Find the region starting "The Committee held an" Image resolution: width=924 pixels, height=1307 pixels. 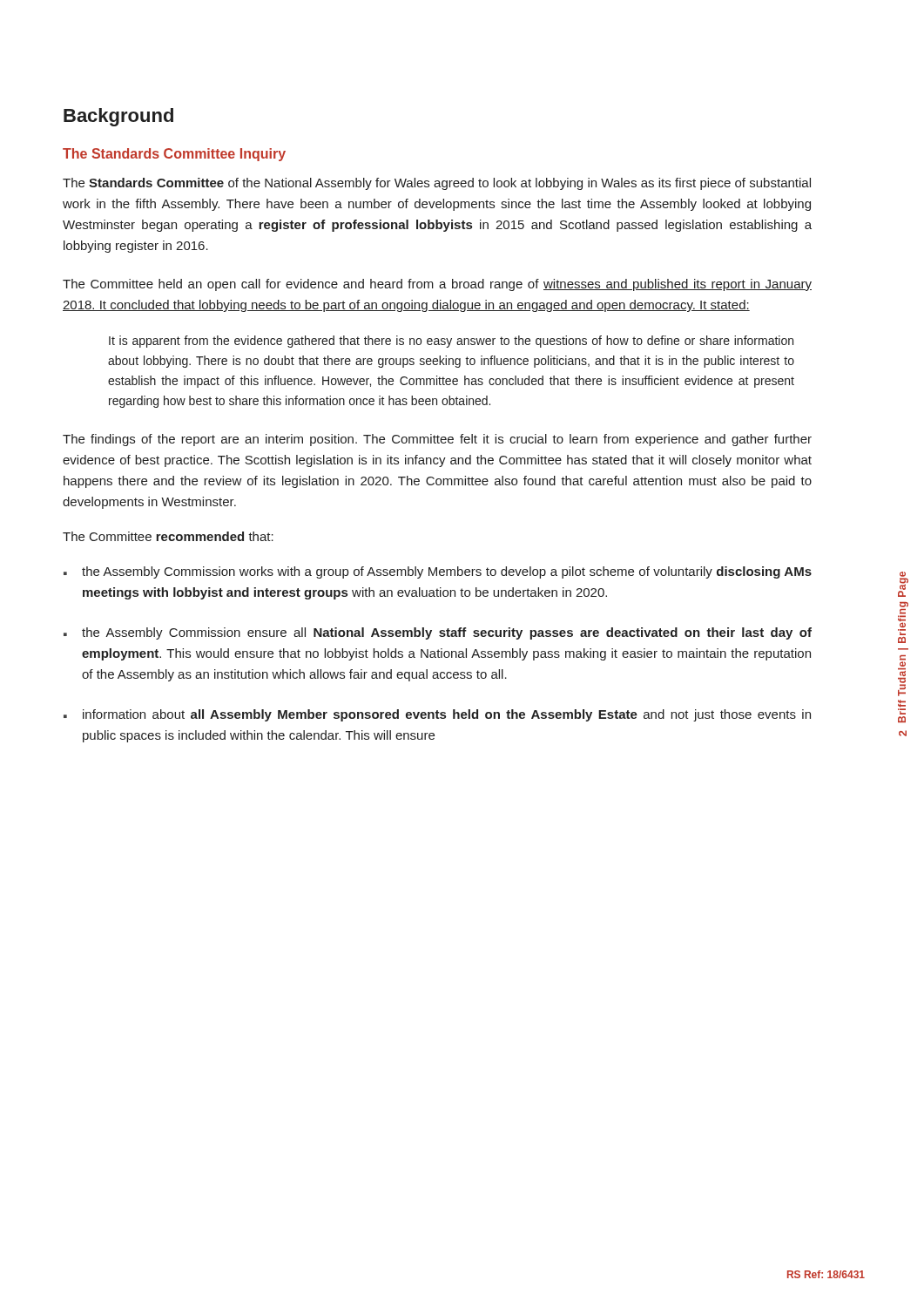pos(437,294)
